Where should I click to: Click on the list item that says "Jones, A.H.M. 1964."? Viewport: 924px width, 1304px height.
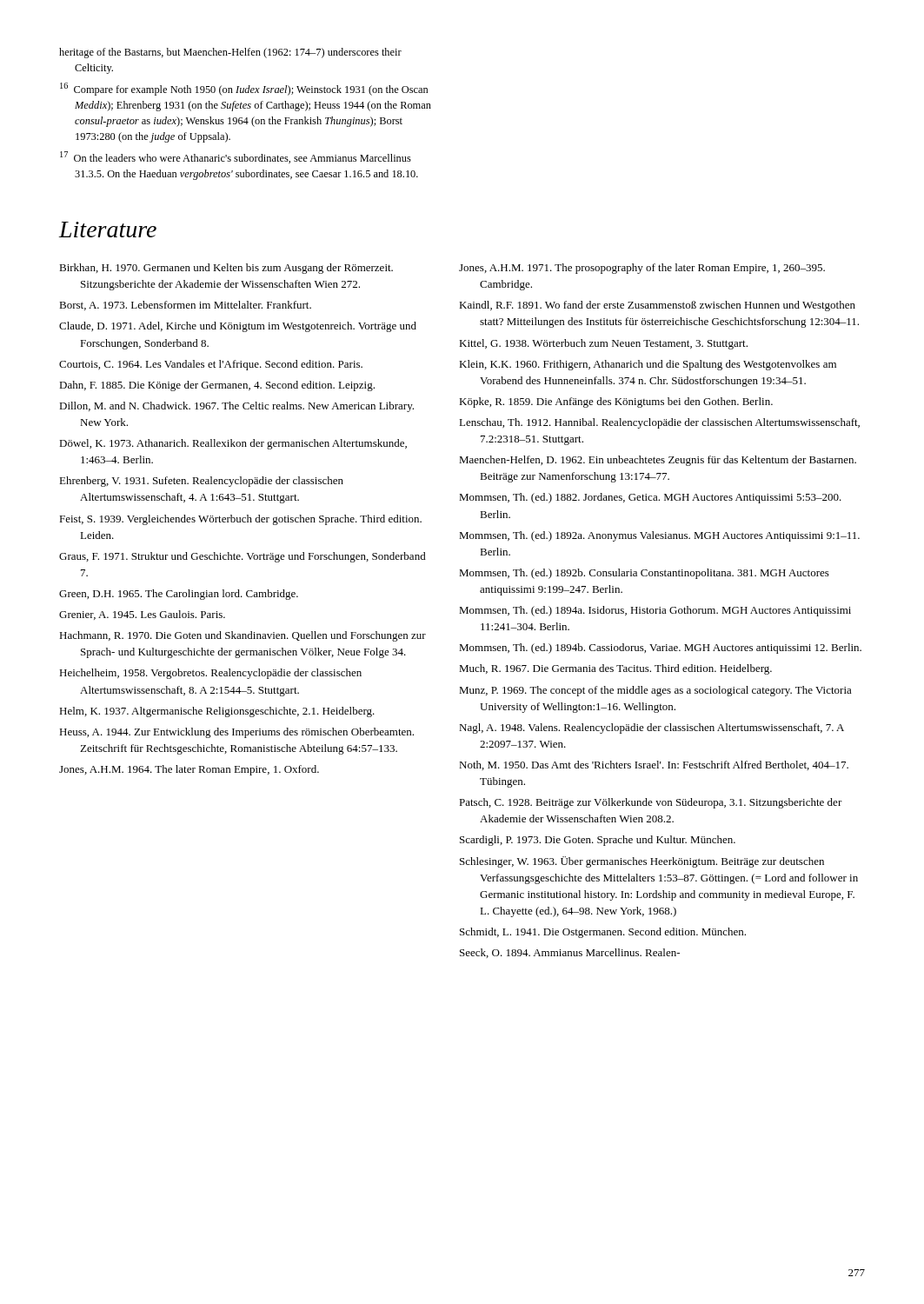pos(189,769)
